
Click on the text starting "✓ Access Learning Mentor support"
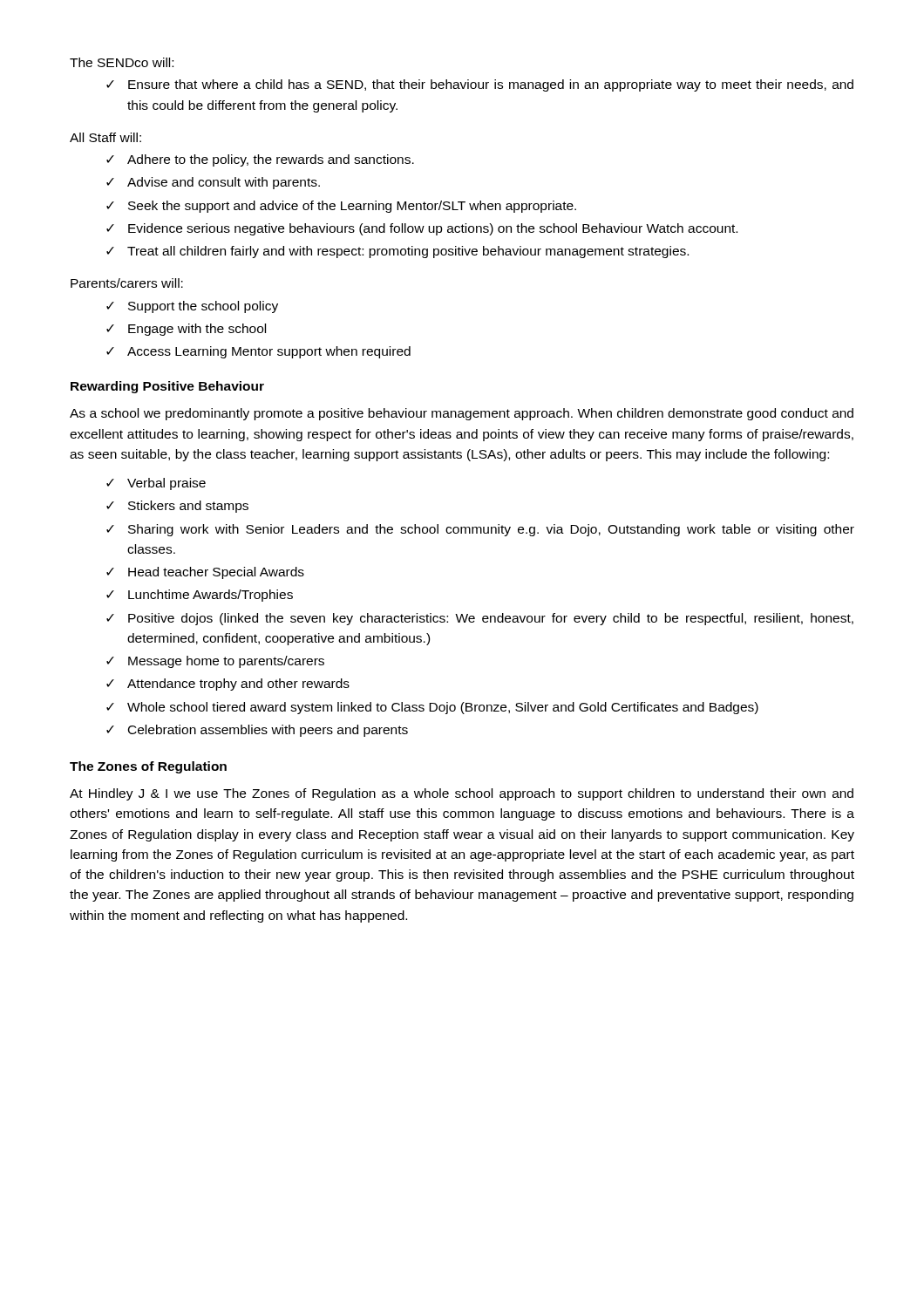pyautogui.click(x=258, y=351)
